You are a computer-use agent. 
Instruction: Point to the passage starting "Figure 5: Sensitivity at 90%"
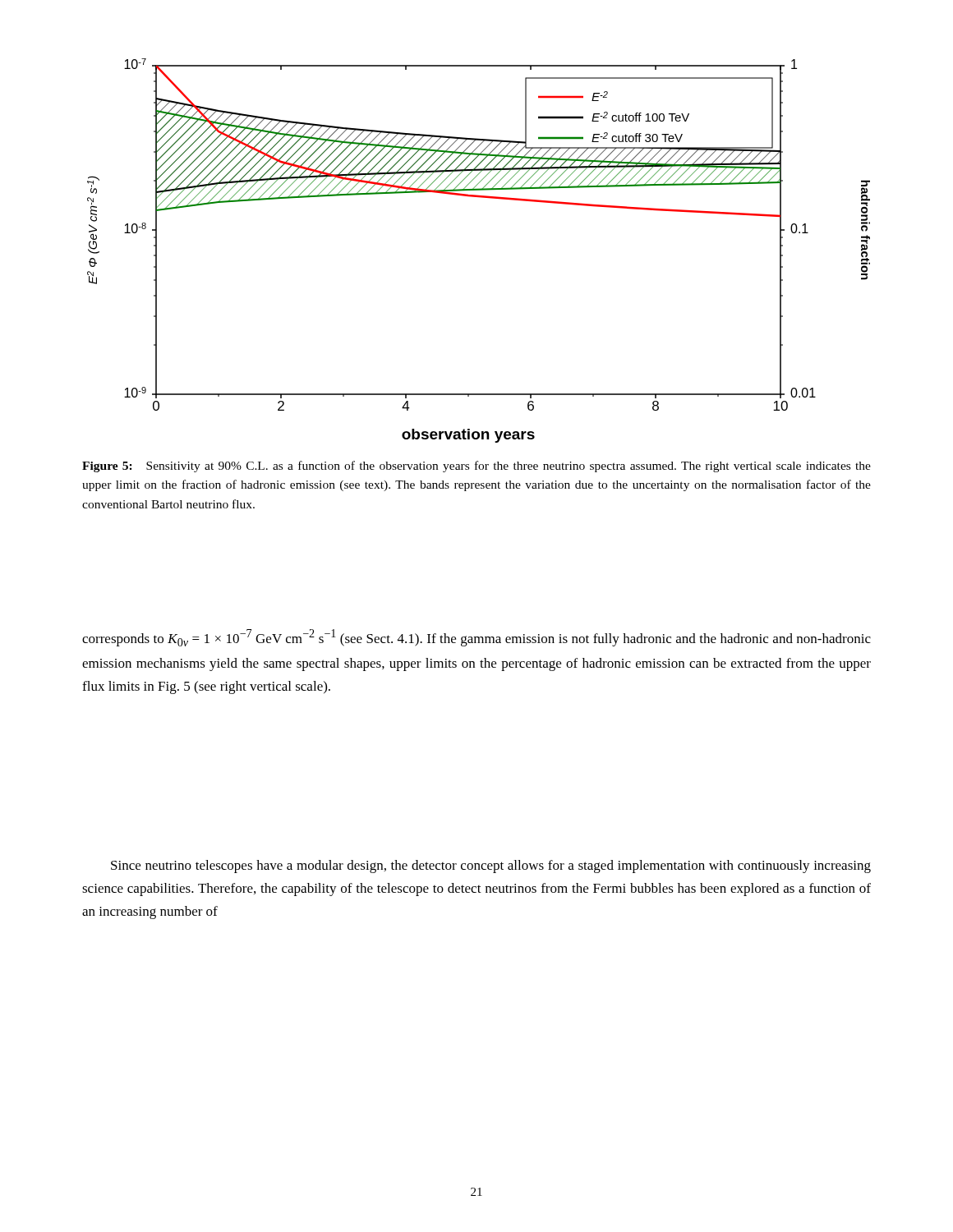(x=476, y=484)
